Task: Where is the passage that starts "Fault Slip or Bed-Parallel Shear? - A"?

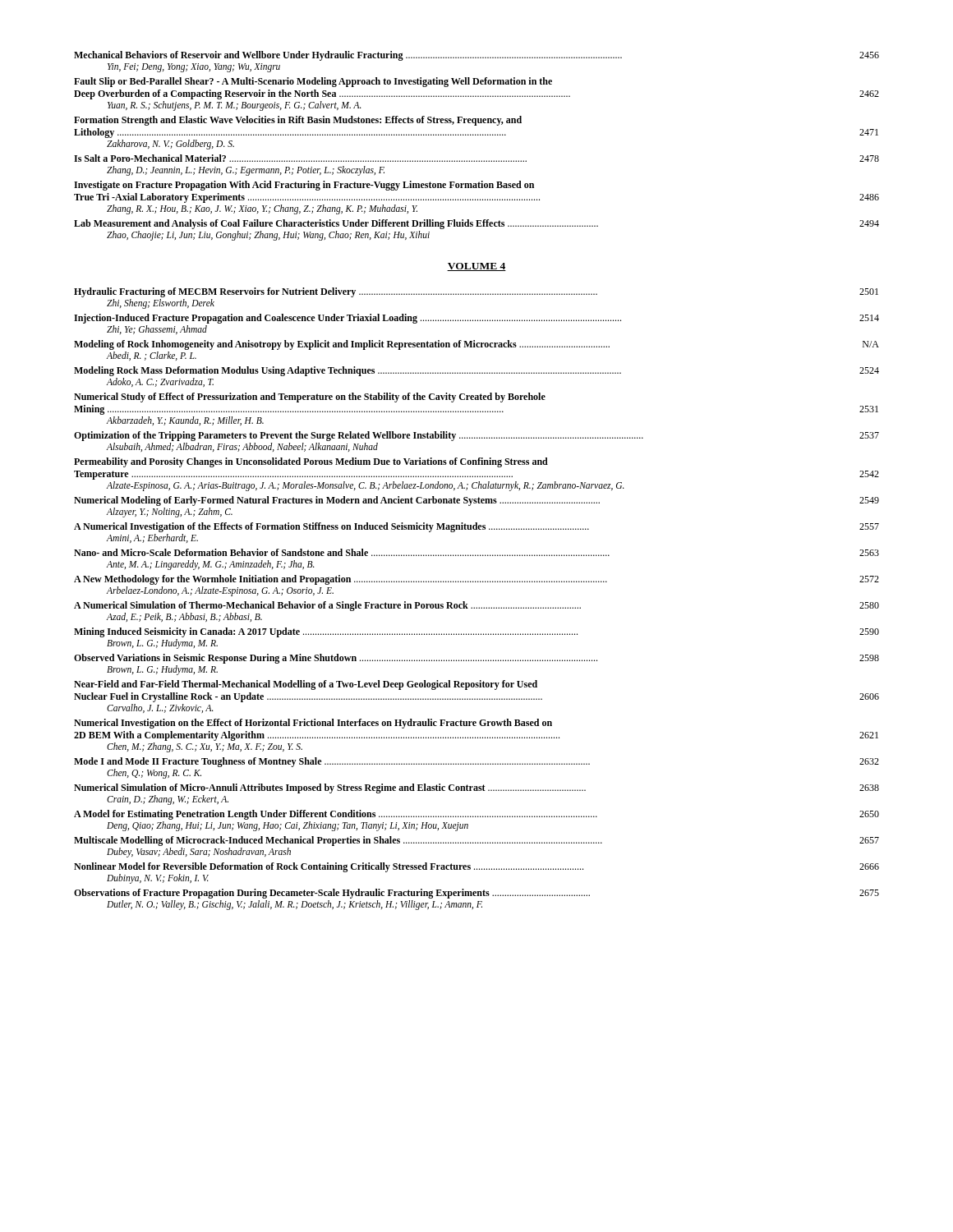Action: point(476,93)
